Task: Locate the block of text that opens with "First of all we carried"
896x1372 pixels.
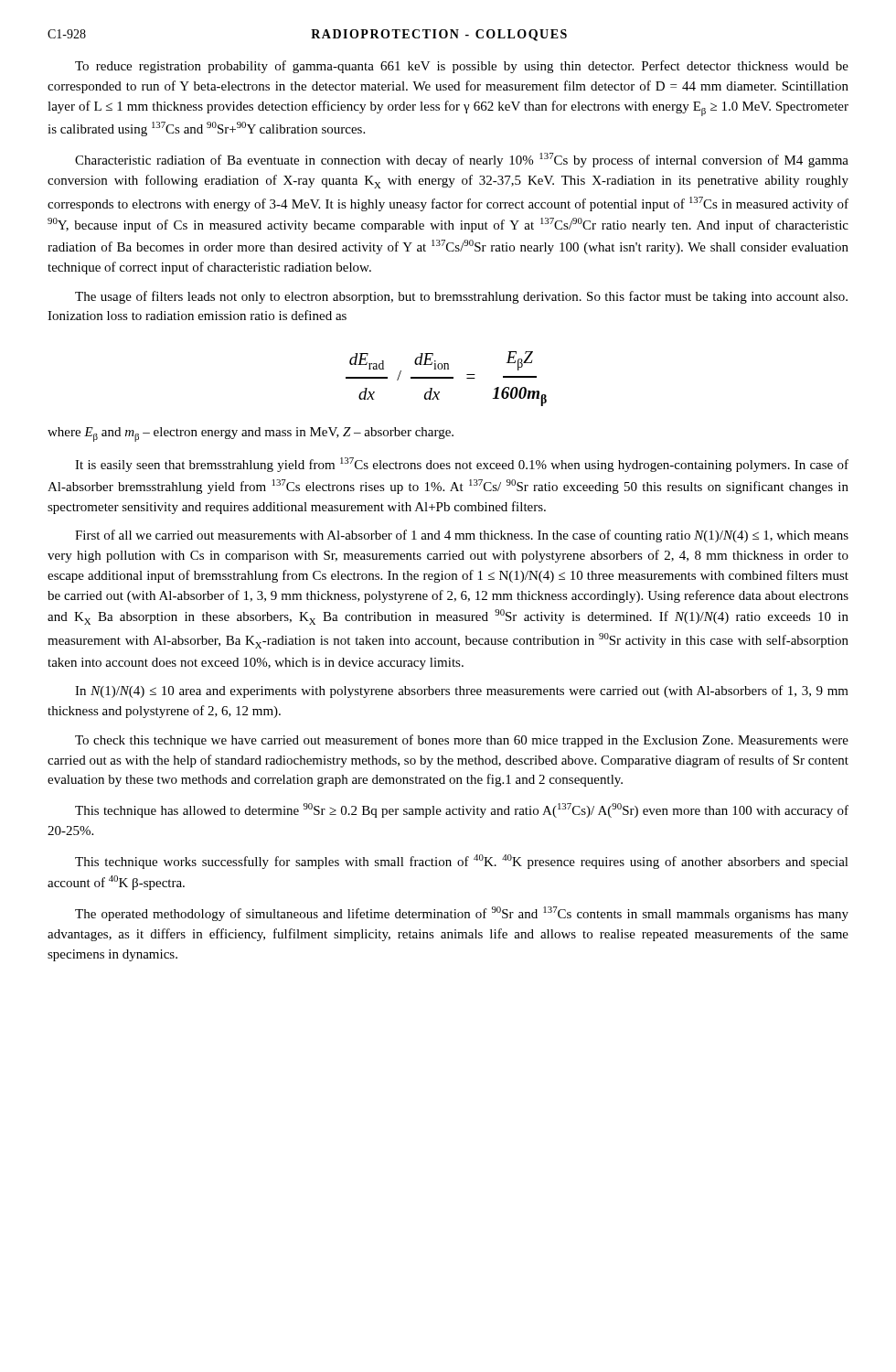Action: coord(448,599)
